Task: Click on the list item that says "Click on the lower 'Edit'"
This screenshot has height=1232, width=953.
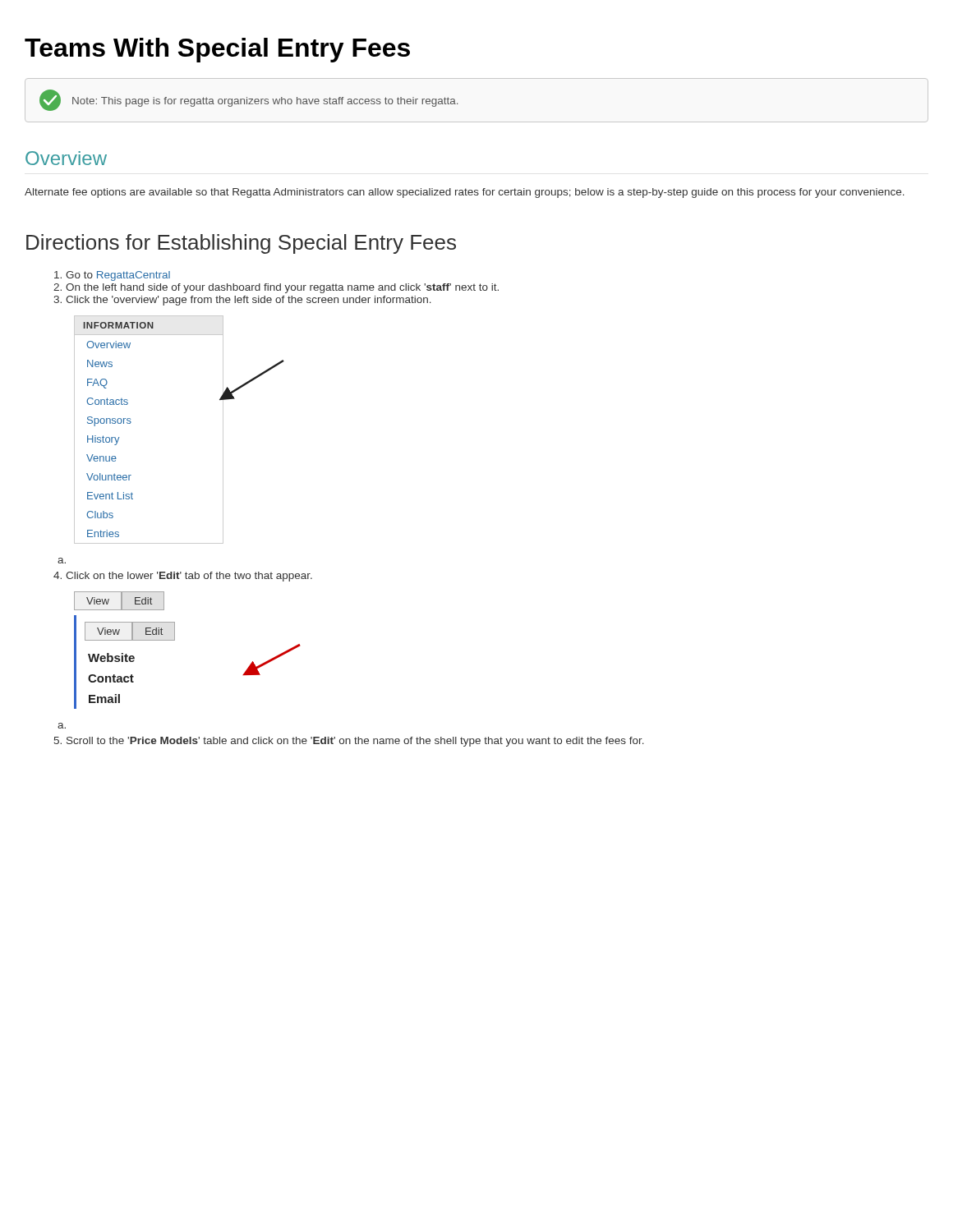Action: [189, 576]
